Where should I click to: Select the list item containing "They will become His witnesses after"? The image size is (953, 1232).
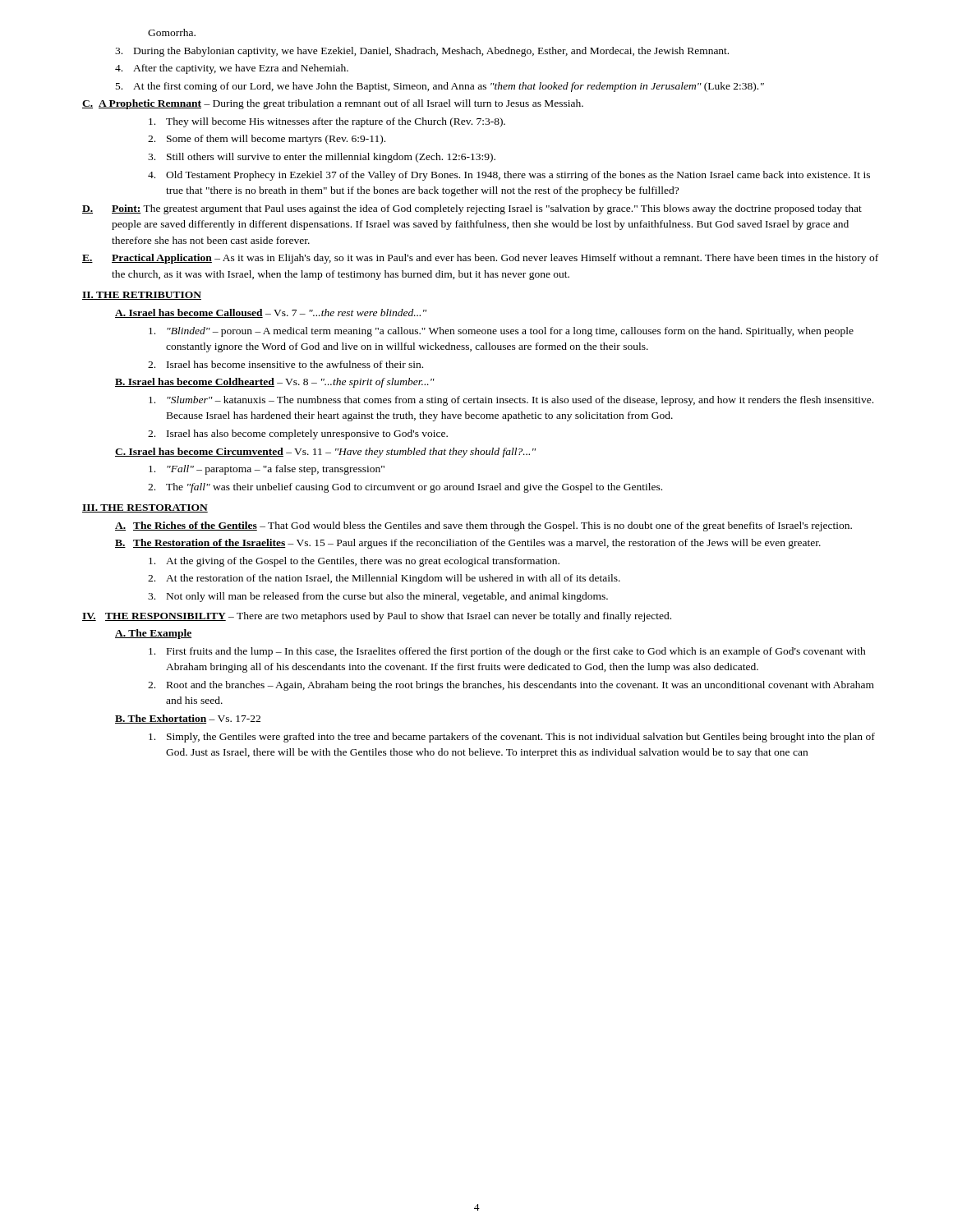(327, 122)
